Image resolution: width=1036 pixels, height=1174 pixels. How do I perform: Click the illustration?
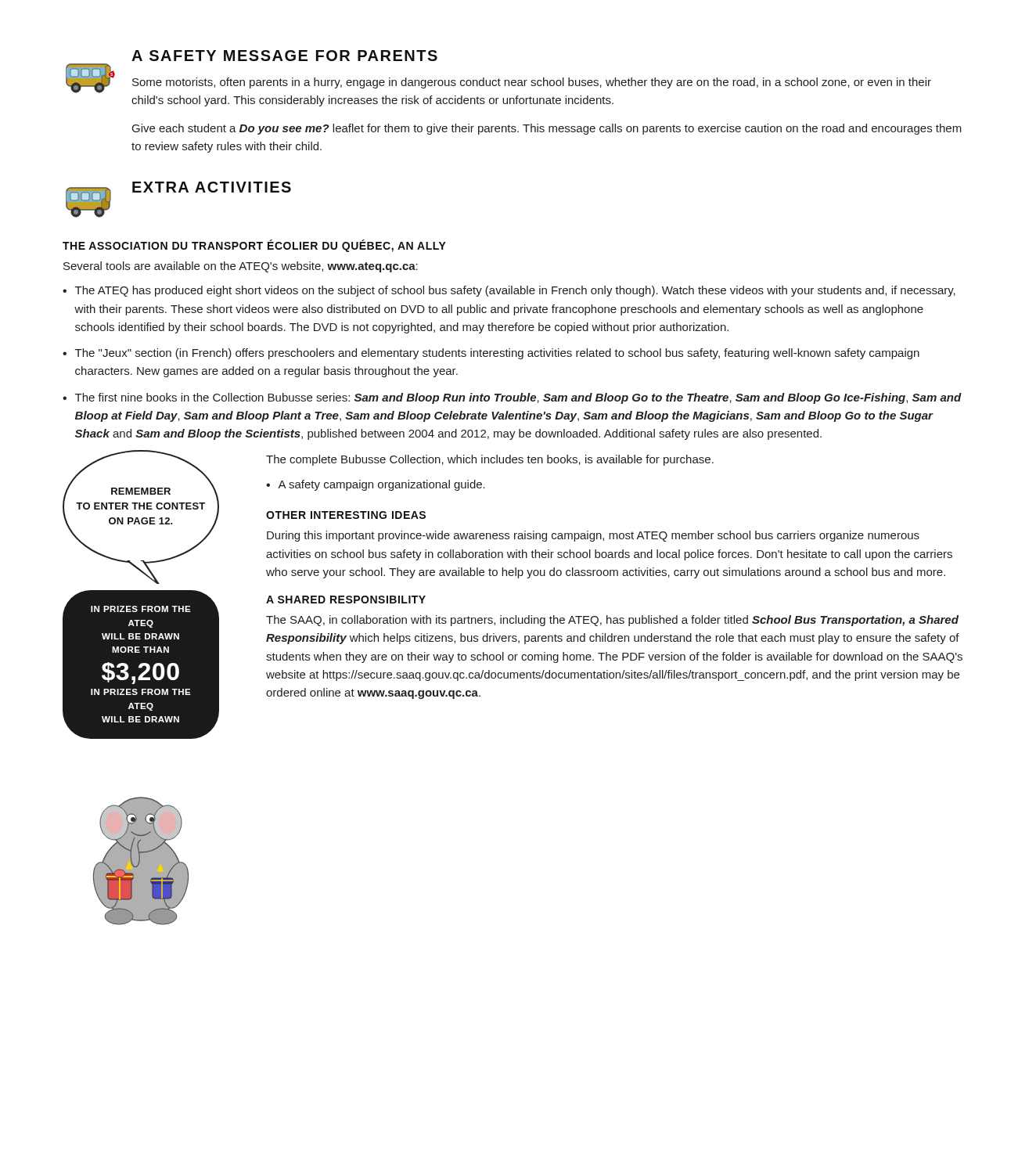pyautogui.click(x=141, y=847)
